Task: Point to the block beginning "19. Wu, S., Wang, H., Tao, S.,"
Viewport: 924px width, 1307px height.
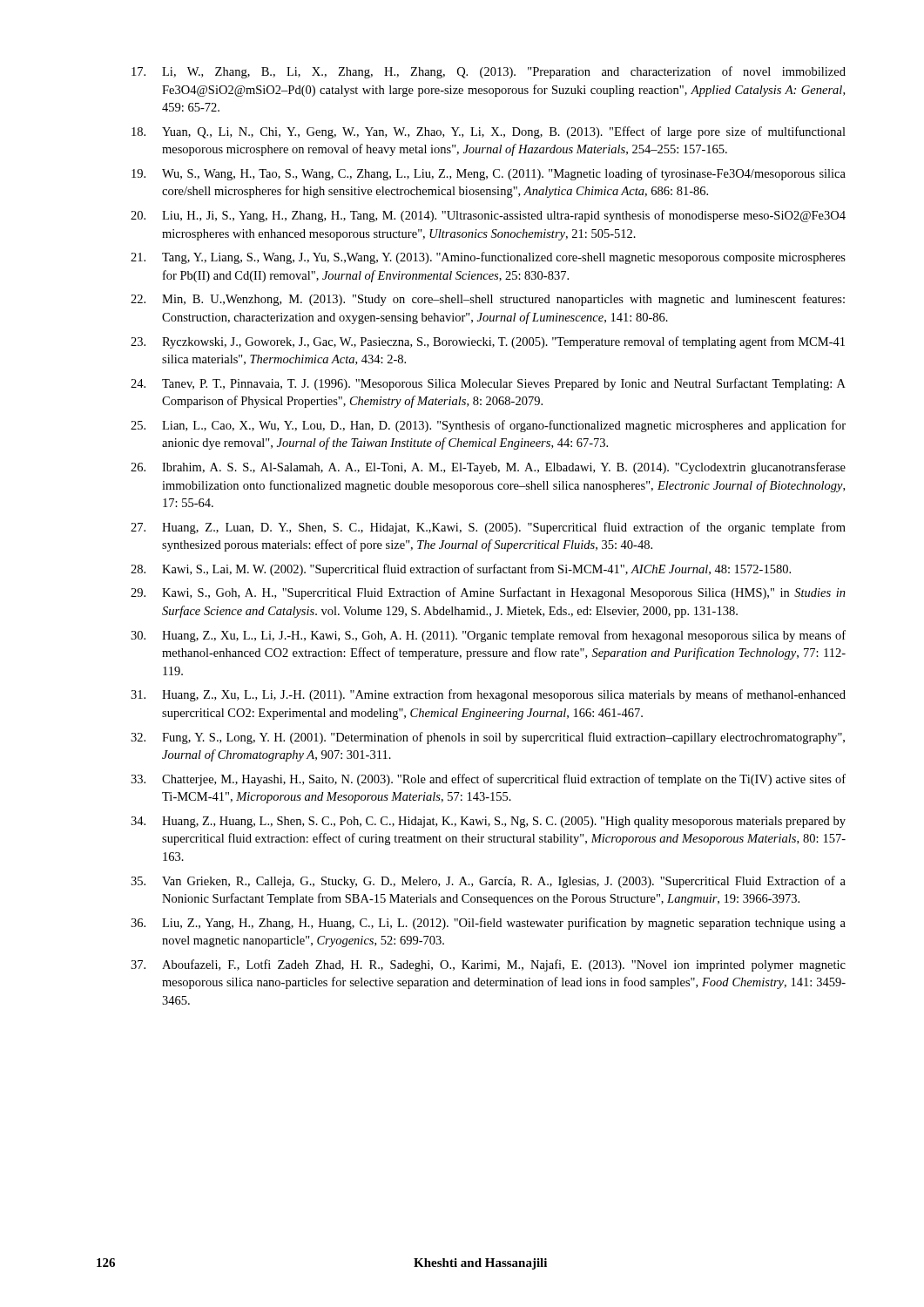Action: pos(471,183)
